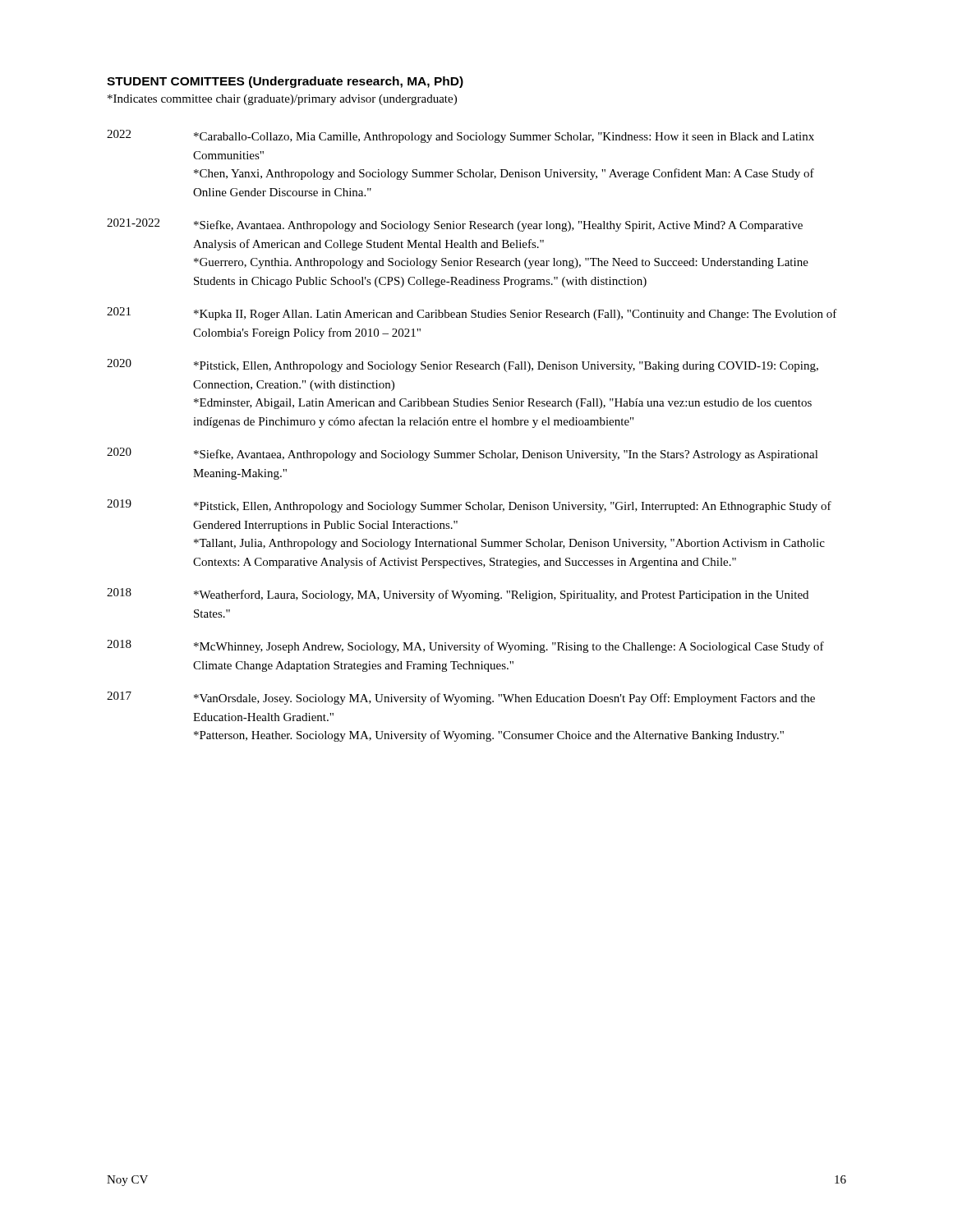The height and width of the screenshot is (1232, 953).
Task: Point to the text block starting "STUDENT COMITTEES (Undergraduate research,"
Action: pos(285,81)
